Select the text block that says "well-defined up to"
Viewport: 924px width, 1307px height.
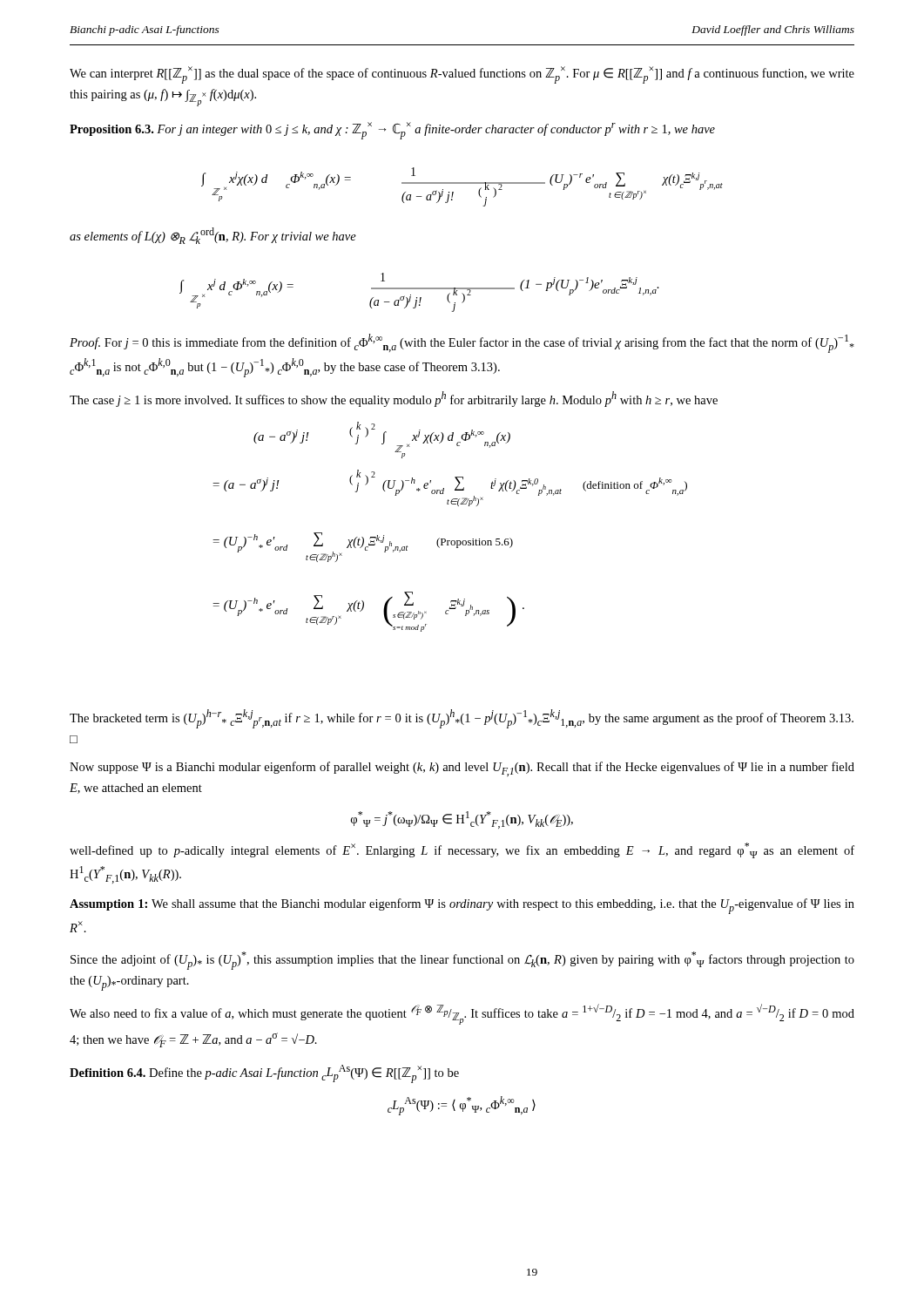[x=462, y=862]
